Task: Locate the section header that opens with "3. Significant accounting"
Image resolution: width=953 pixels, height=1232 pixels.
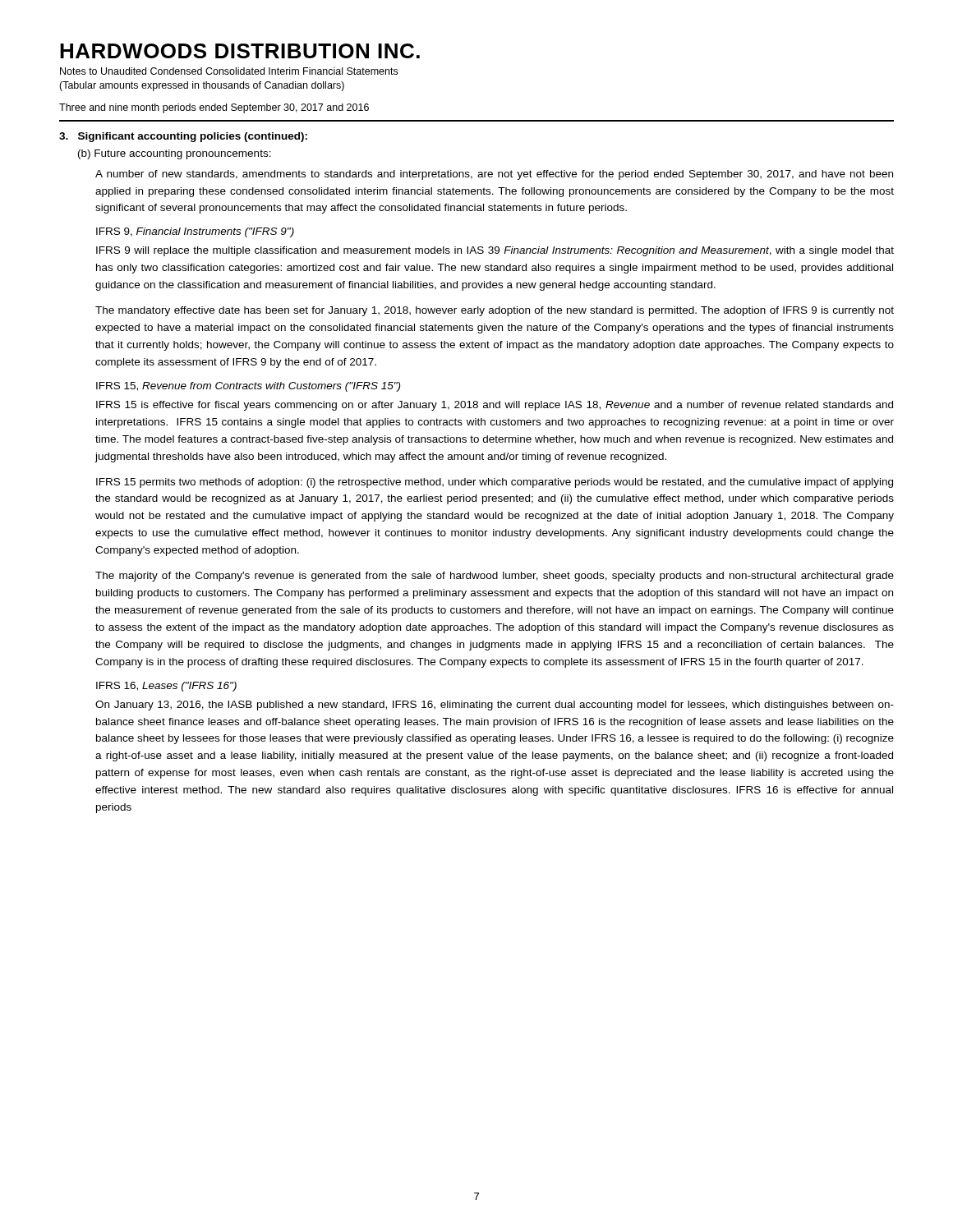Action: coord(184,136)
